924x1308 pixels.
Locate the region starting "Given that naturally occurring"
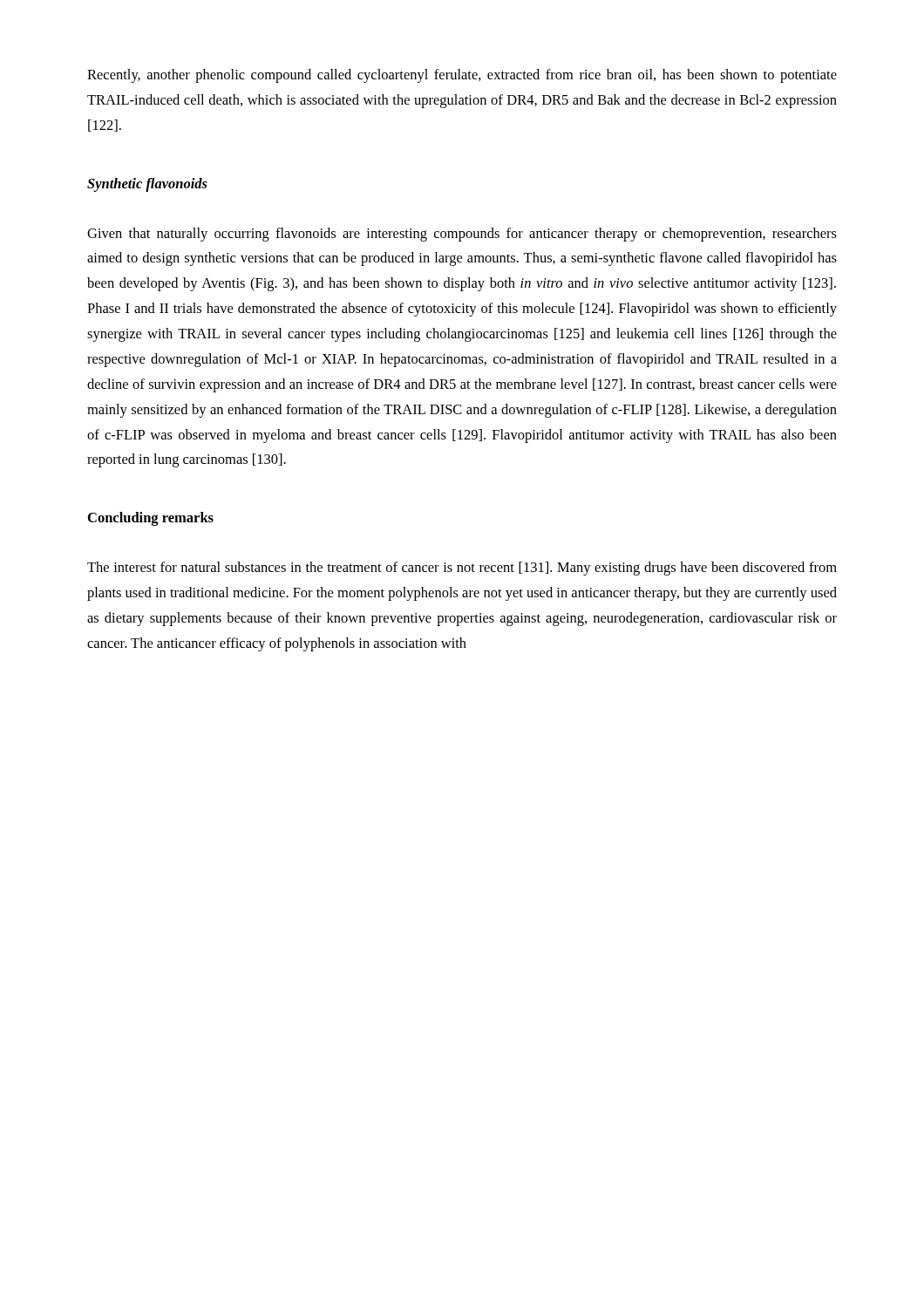click(462, 346)
